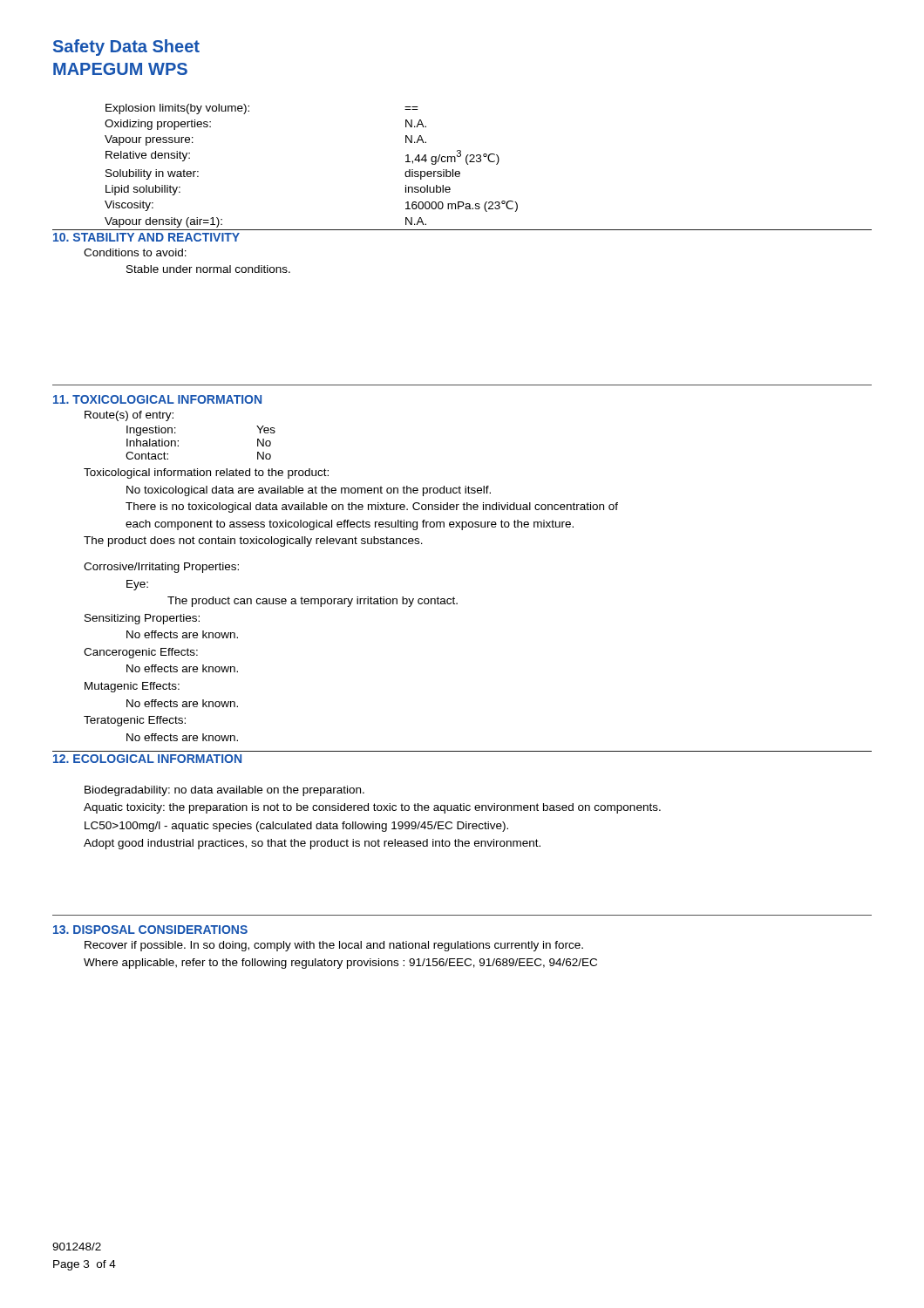Point to the block beginning "Recover if possible. In so doing, comply with"
Image resolution: width=924 pixels, height=1308 pixels.
click(341, 954)
